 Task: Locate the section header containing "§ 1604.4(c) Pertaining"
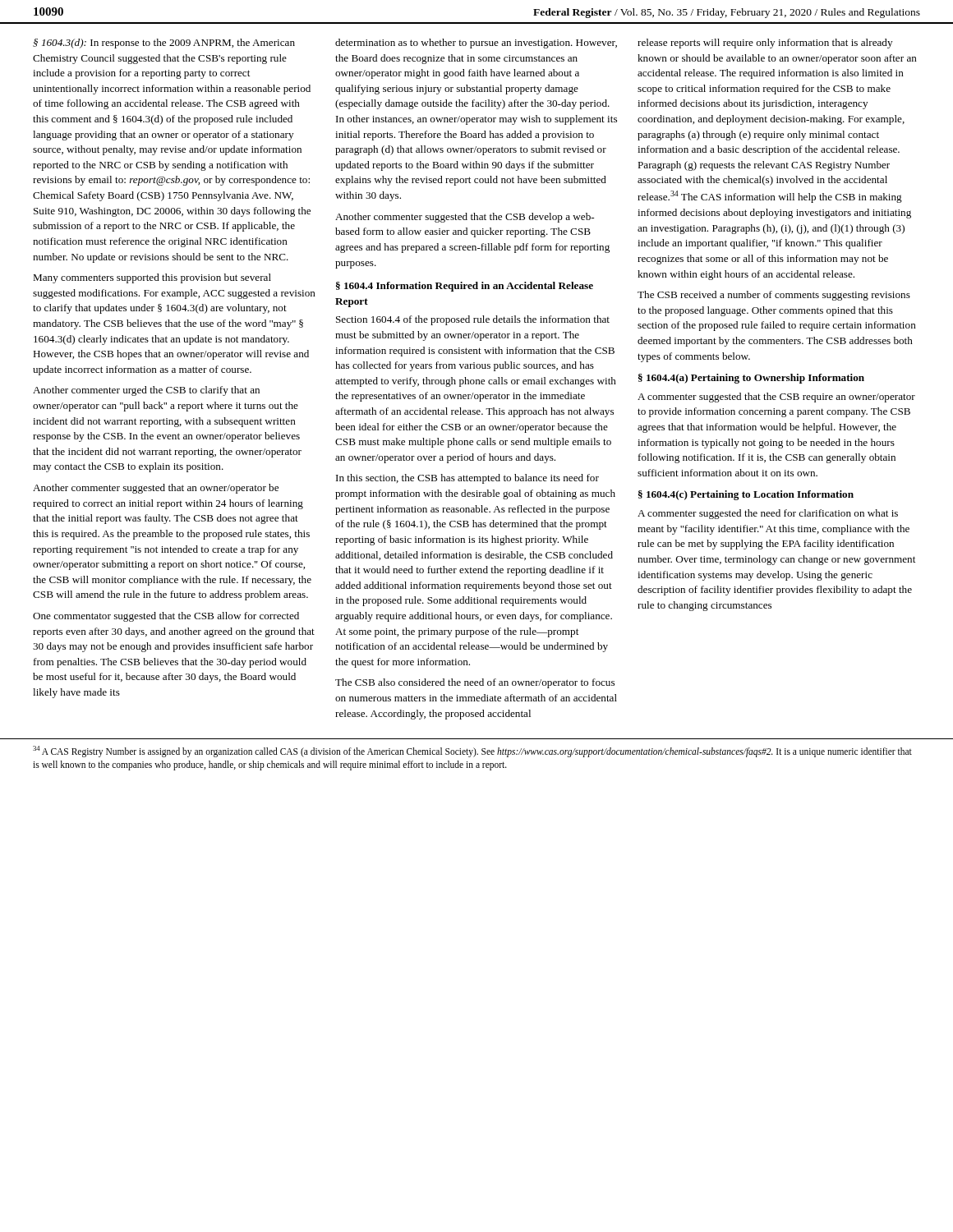pos(746,494)
